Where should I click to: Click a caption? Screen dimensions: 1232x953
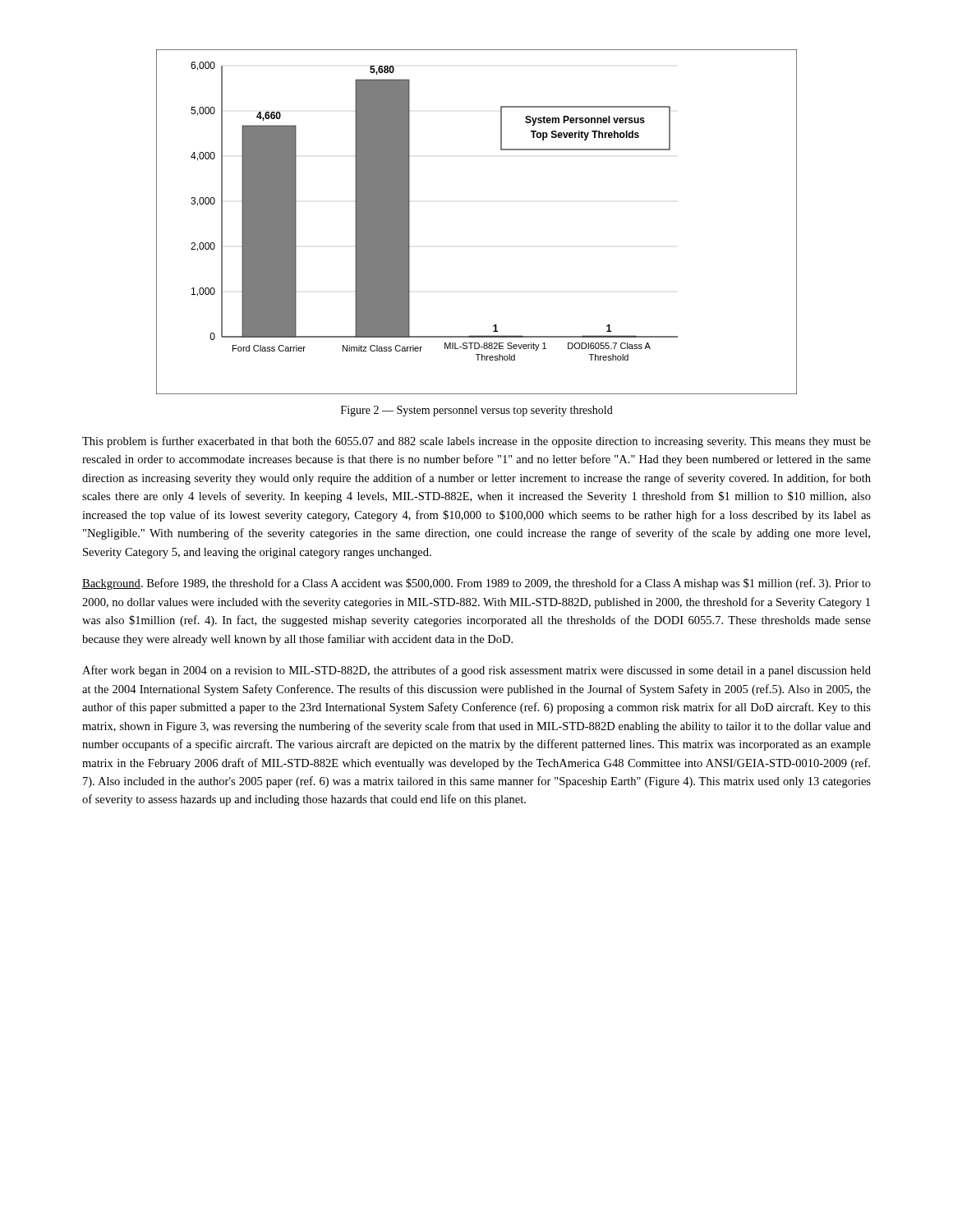pos(476,410)
